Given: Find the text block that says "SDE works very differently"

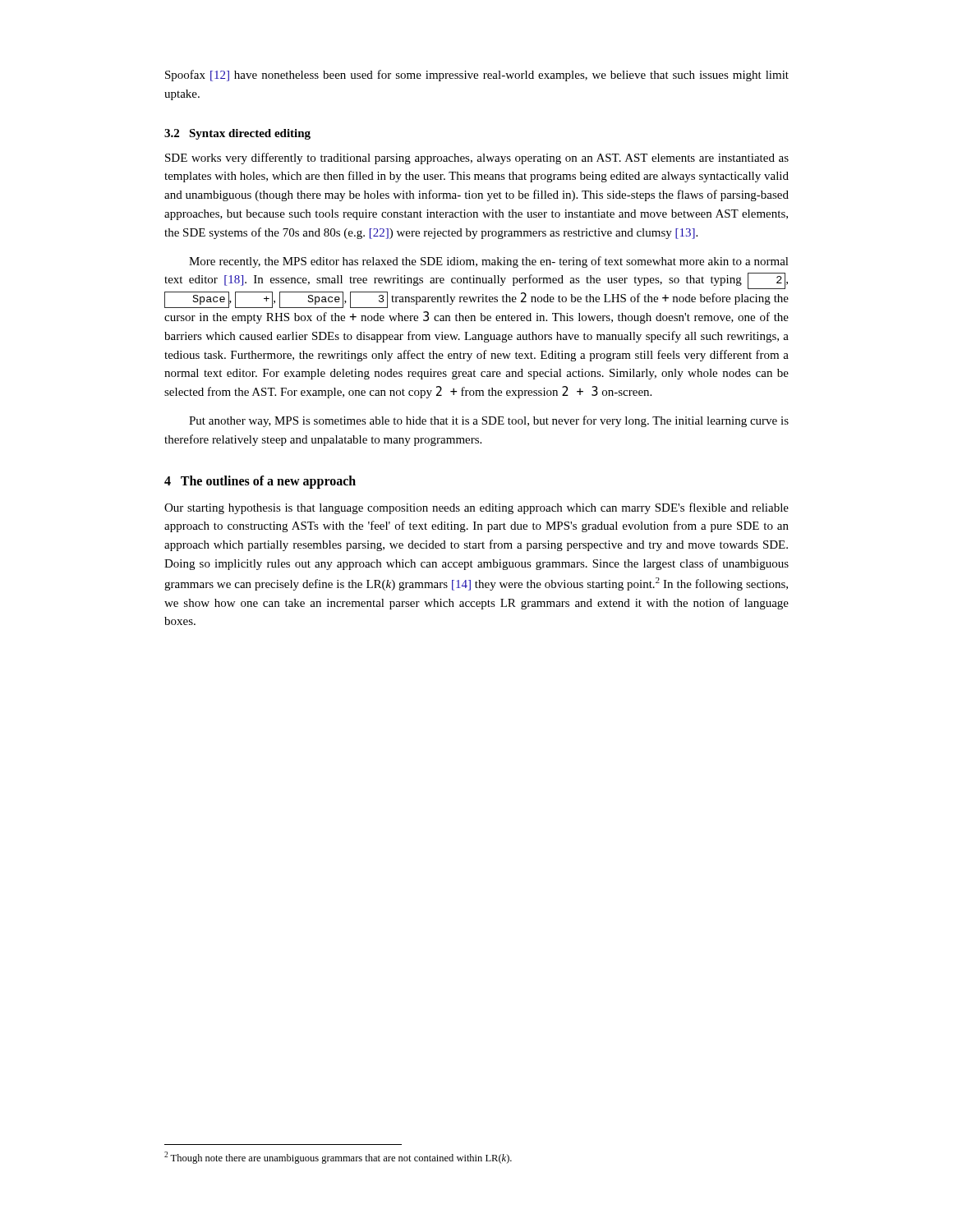Looking at the screenshot, I should tap(476, 195).
